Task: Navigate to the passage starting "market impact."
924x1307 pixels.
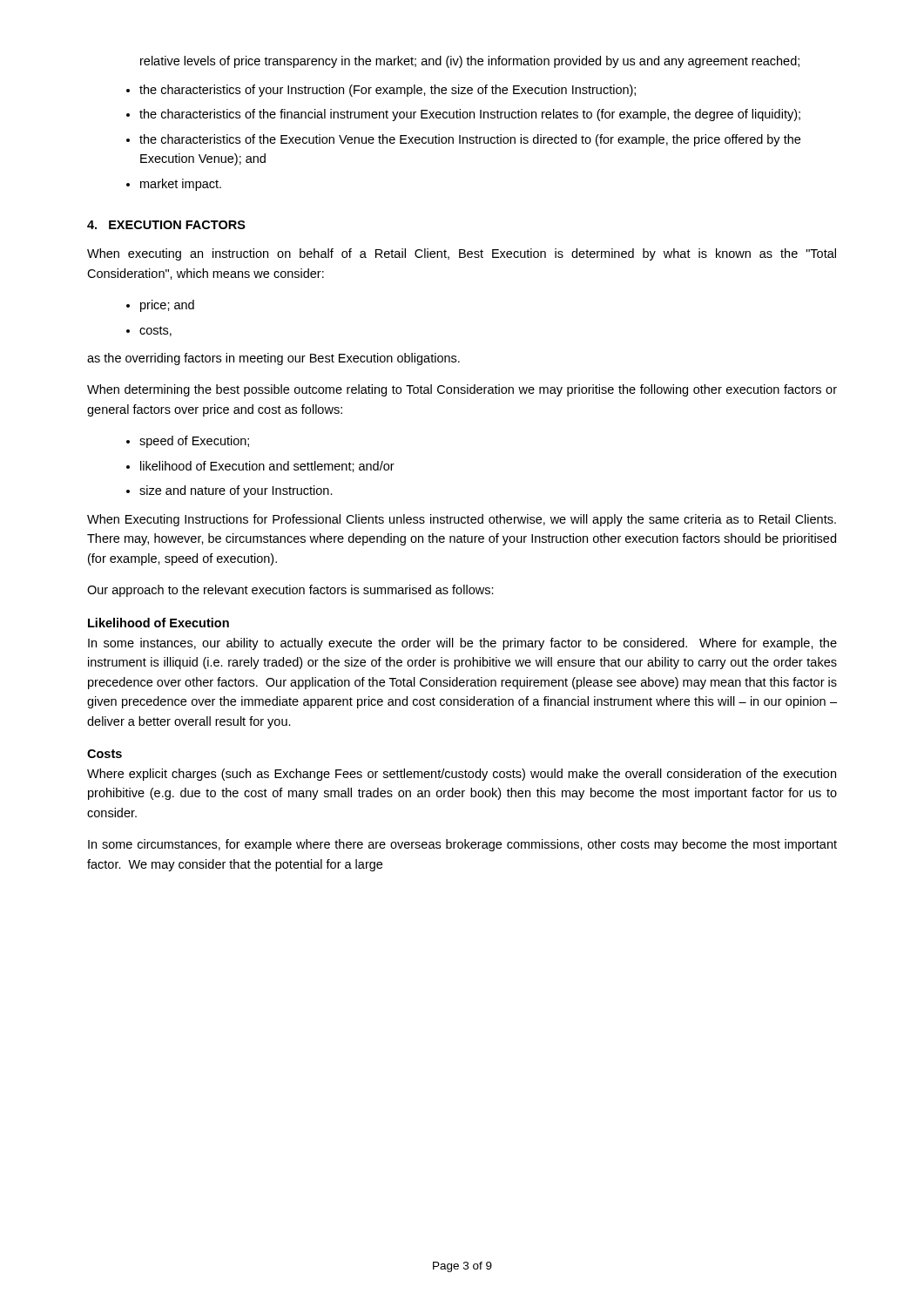Action: point(181,184)
